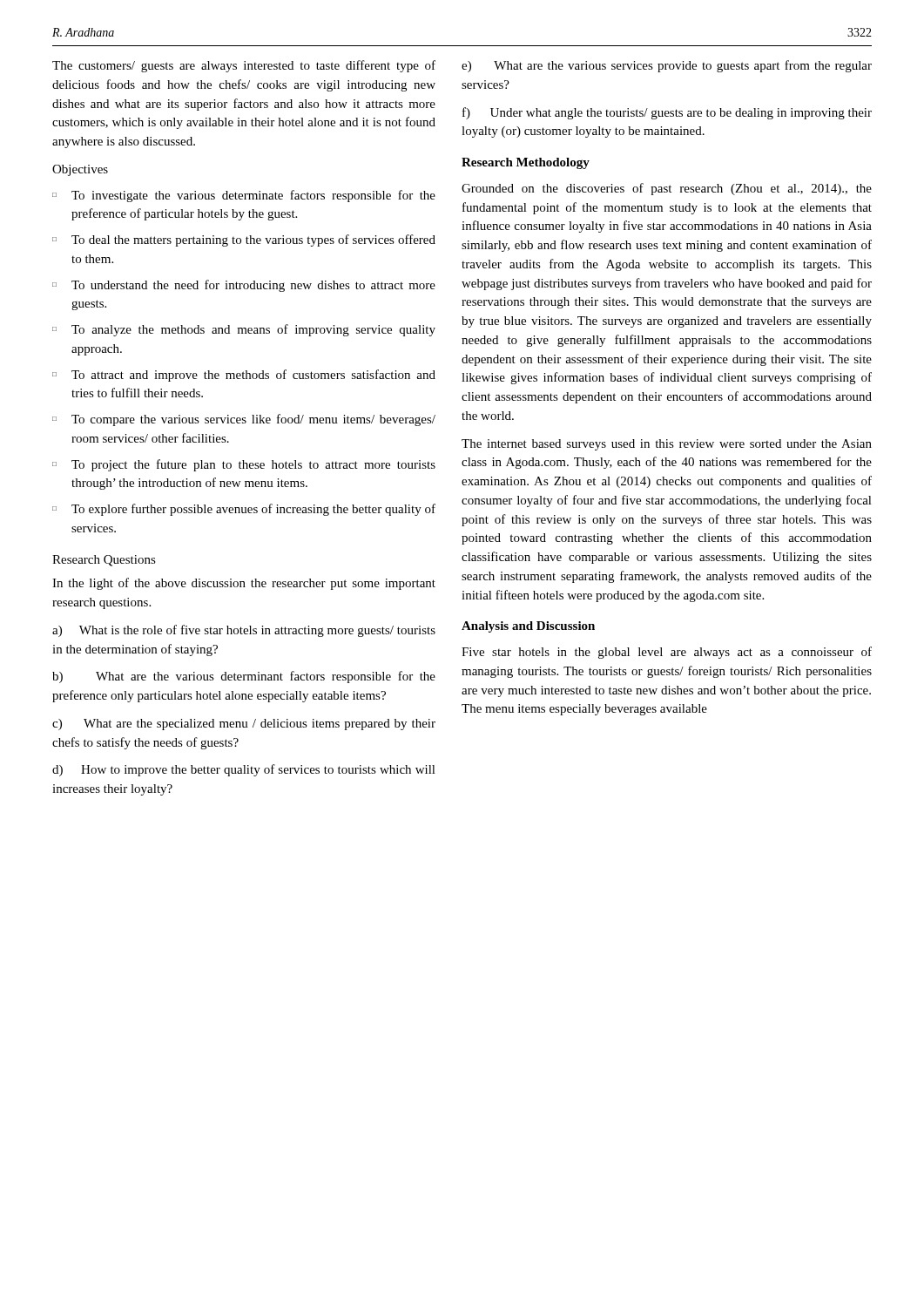Find the region starting "b) What are the various determinant factors"
The width and height of the screenshot is (924, 1307).
(244, 687)
